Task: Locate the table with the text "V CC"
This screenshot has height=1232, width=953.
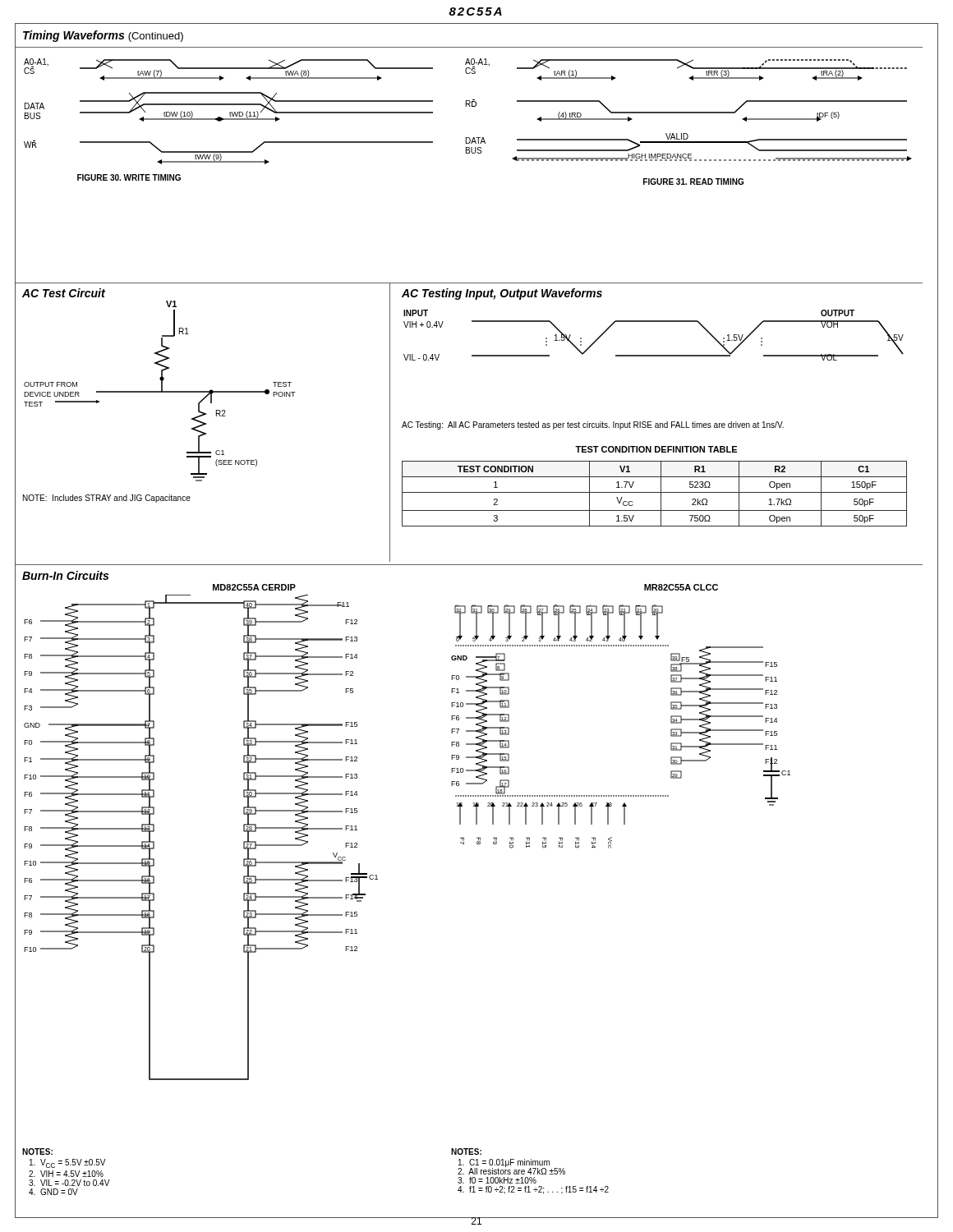Action: [x=654, y=494]
